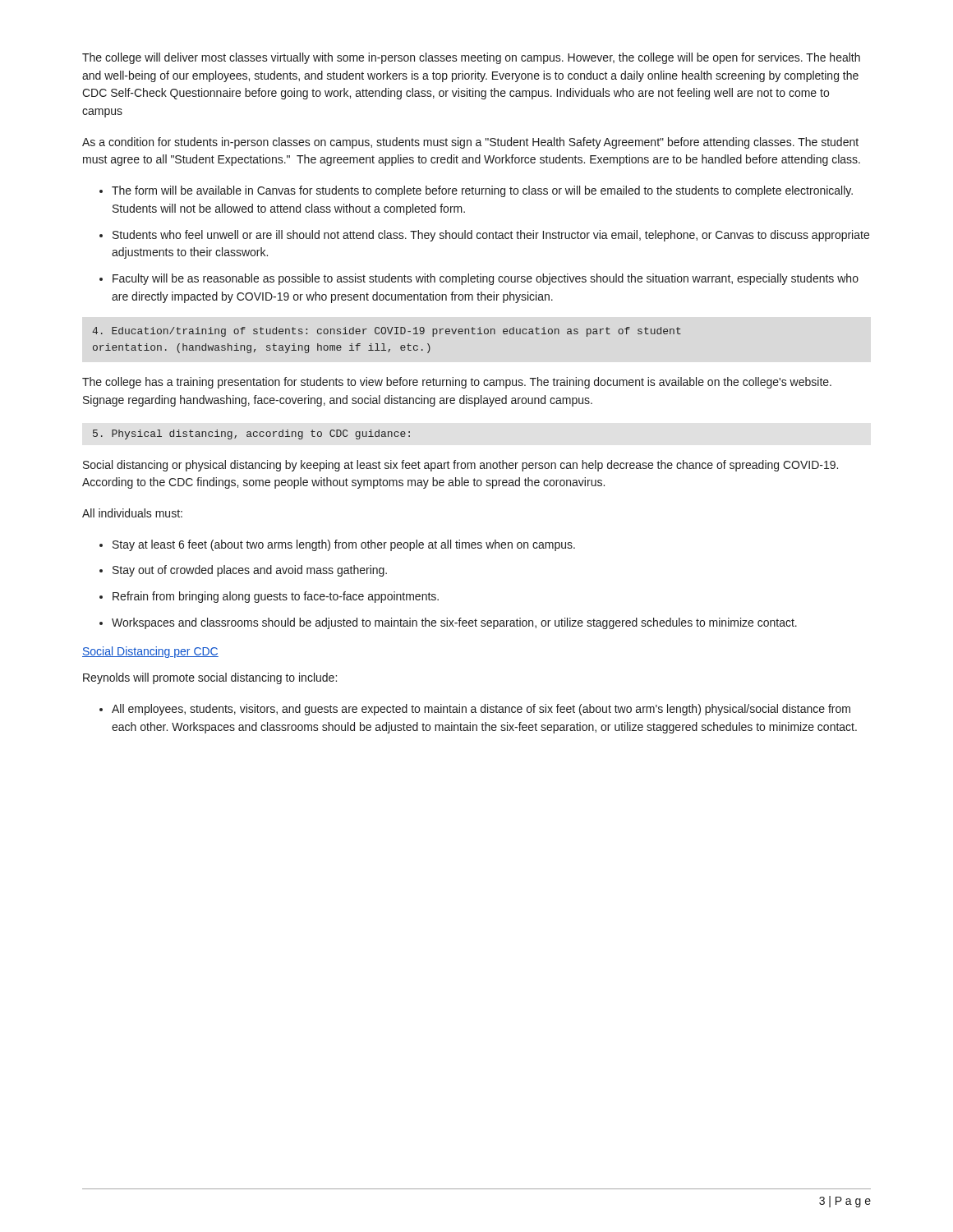Find the section header on this page that starts "4. Education/training of students: consider"

[x=387, y=340]
